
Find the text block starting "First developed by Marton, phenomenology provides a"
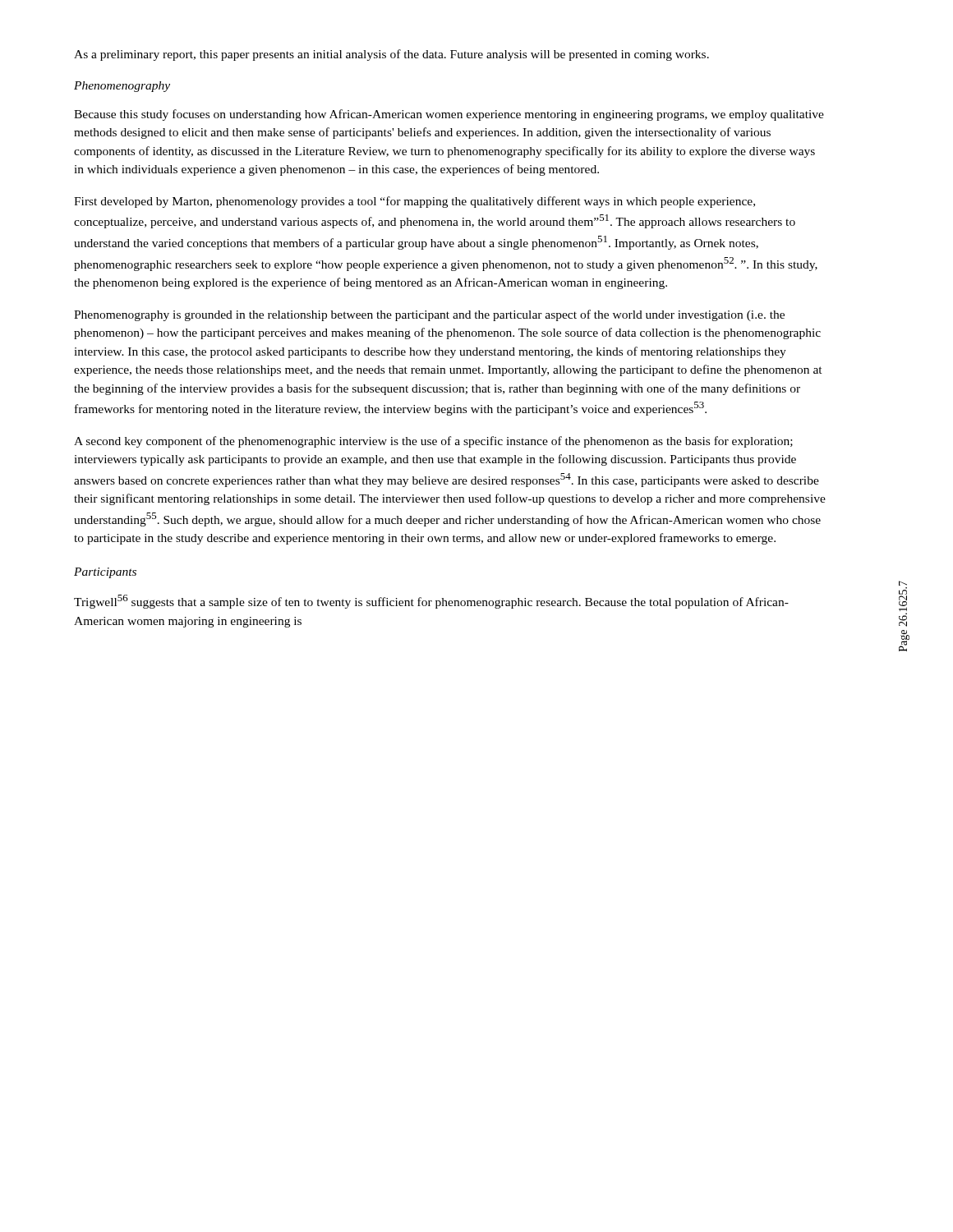[x=446, y=241]
